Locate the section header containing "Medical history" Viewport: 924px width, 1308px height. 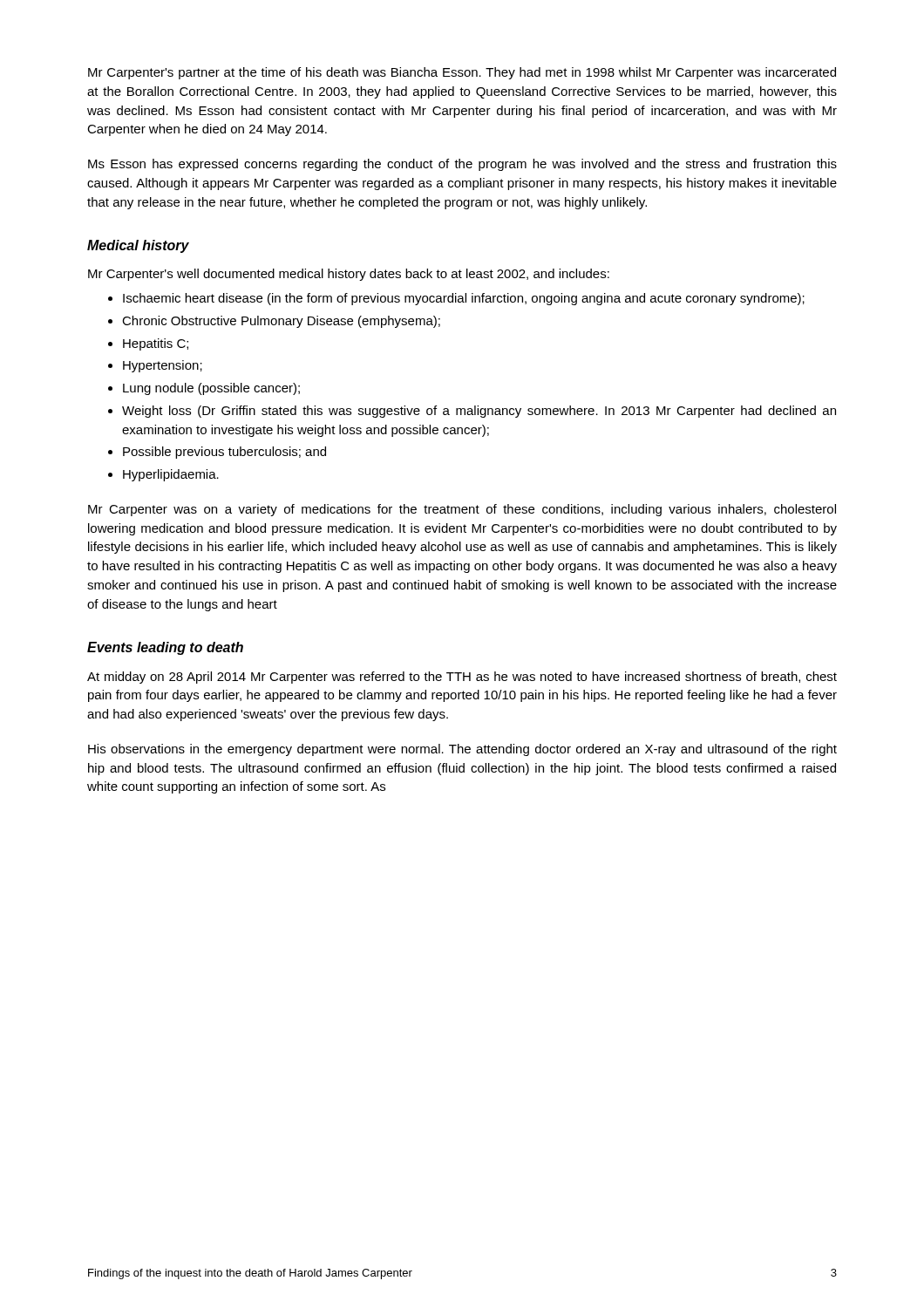point(138,246)
